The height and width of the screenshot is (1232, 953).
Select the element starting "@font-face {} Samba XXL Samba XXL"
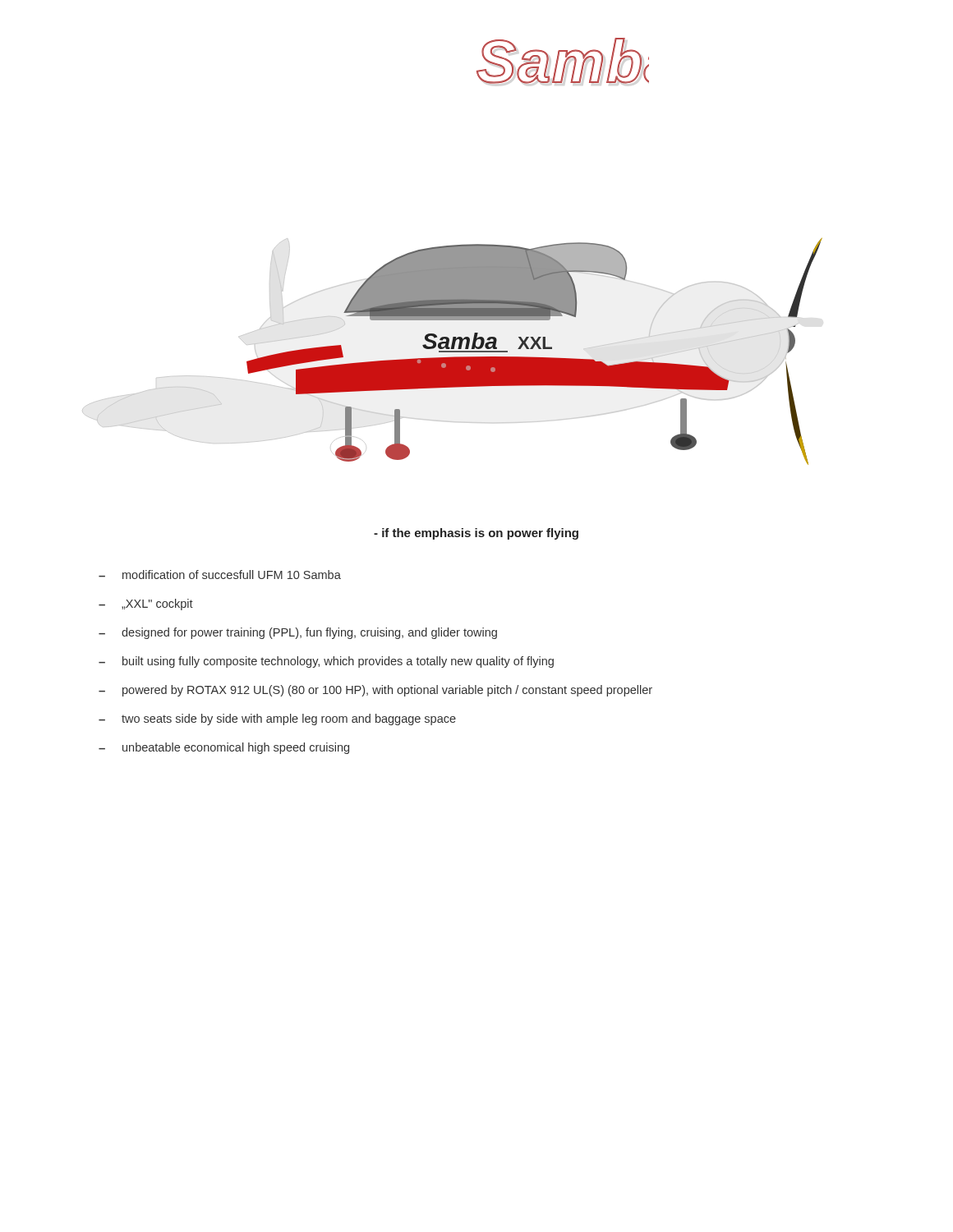[x=562, y=62]
